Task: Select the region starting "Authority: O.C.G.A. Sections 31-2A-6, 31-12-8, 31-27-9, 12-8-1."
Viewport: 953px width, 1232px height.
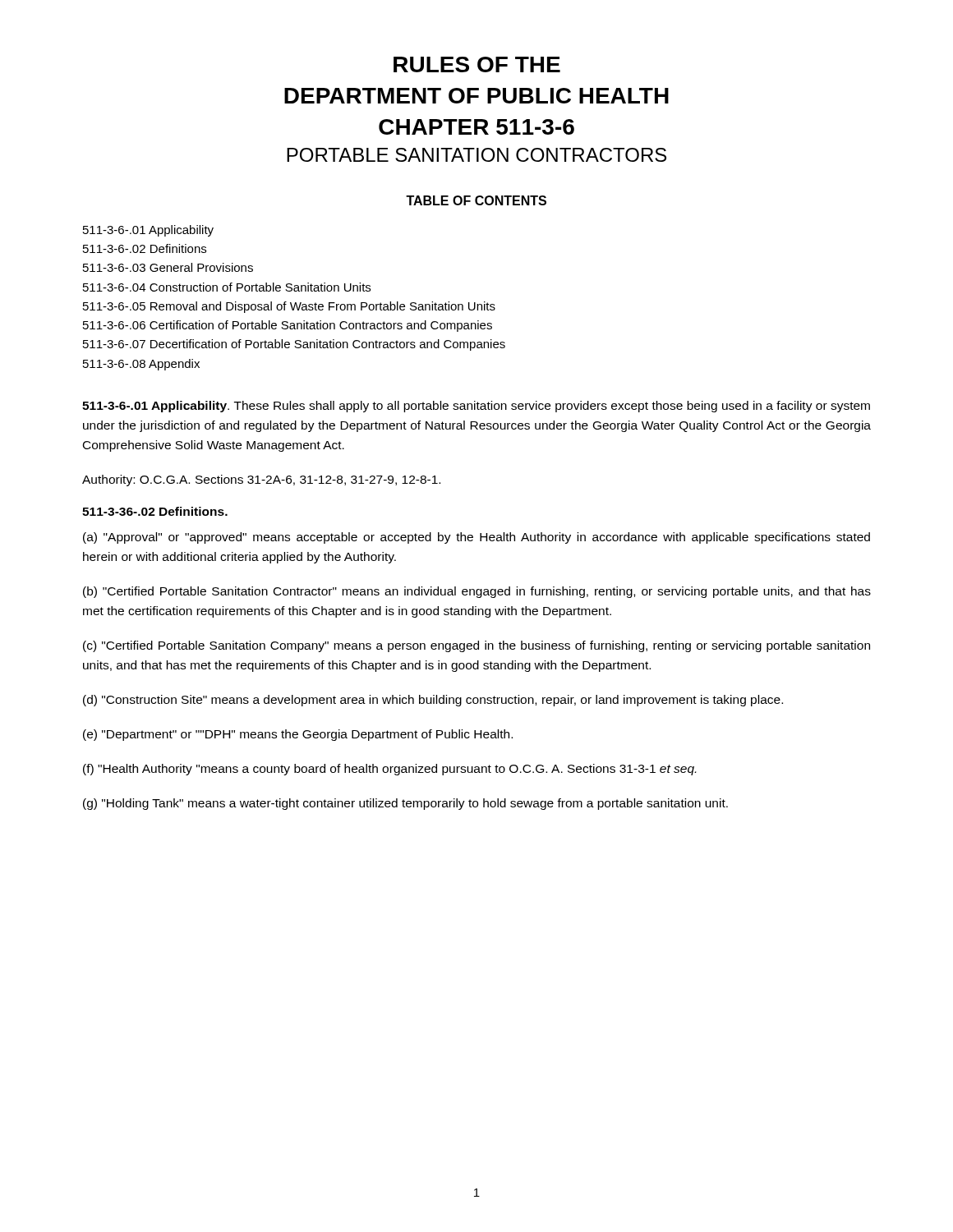Action: (262, 479)
